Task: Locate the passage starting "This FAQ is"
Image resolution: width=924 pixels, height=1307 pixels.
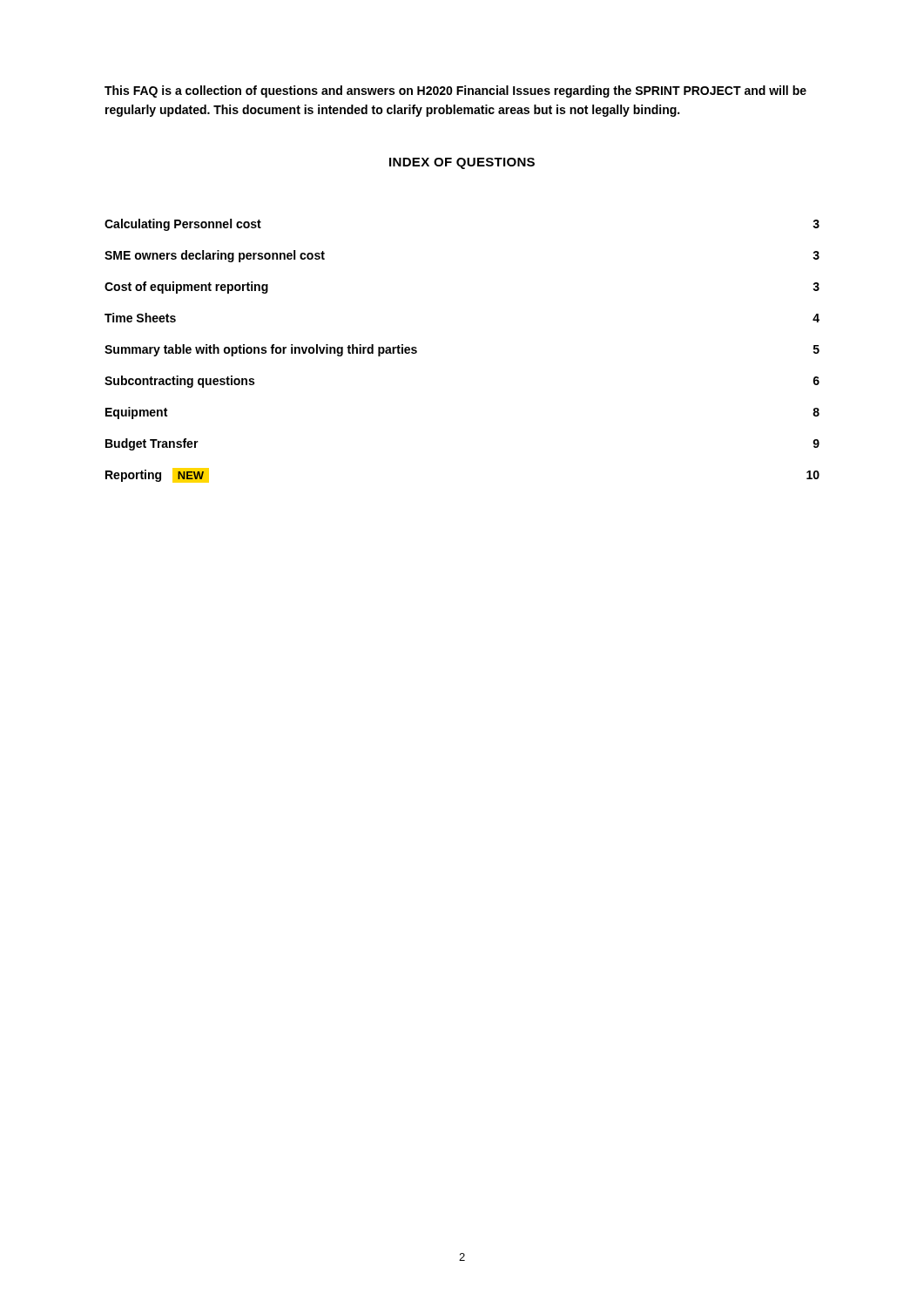Action: pos(462,101)
